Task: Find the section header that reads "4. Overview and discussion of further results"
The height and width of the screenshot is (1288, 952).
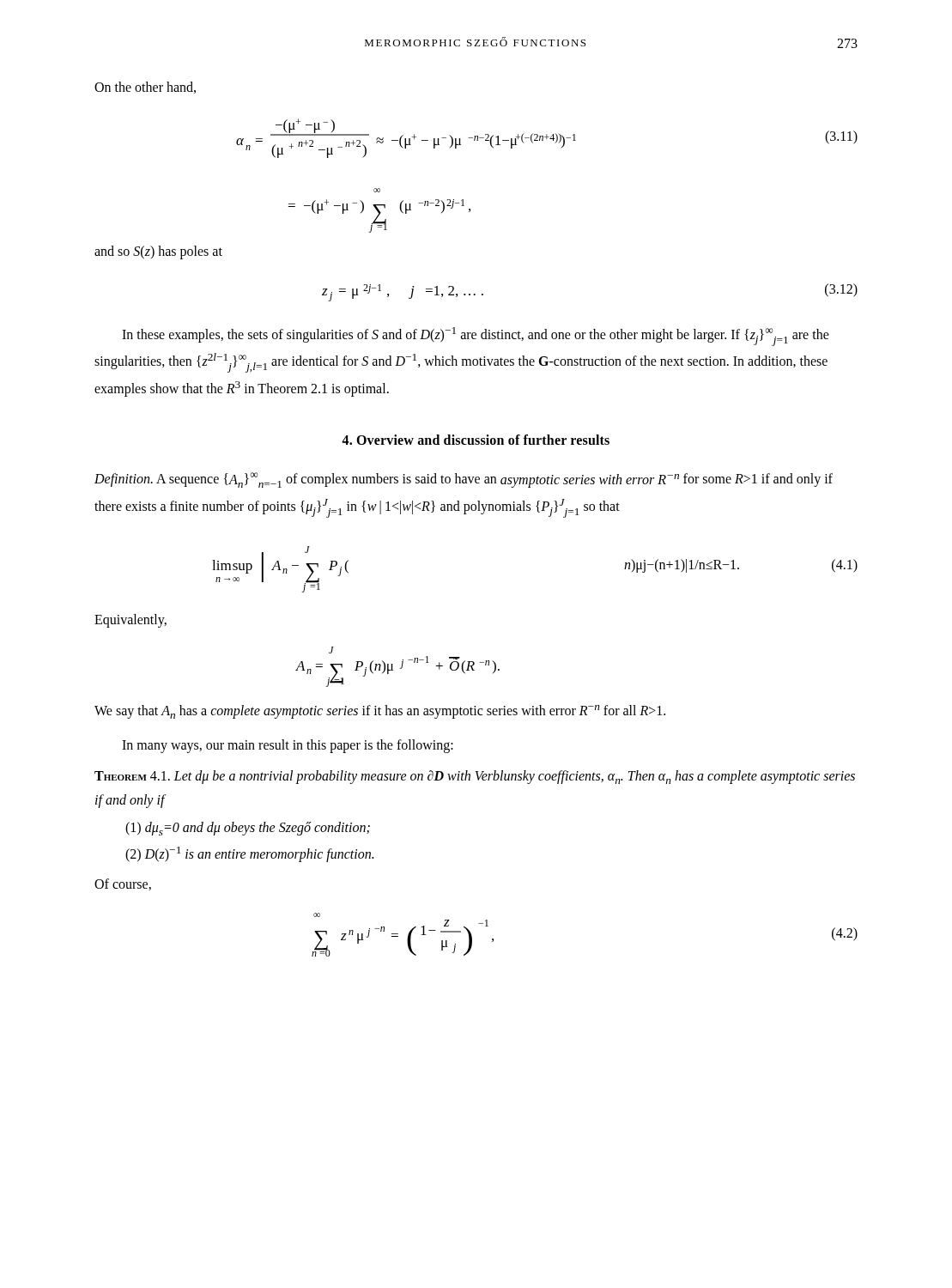Action: [476, 440]
